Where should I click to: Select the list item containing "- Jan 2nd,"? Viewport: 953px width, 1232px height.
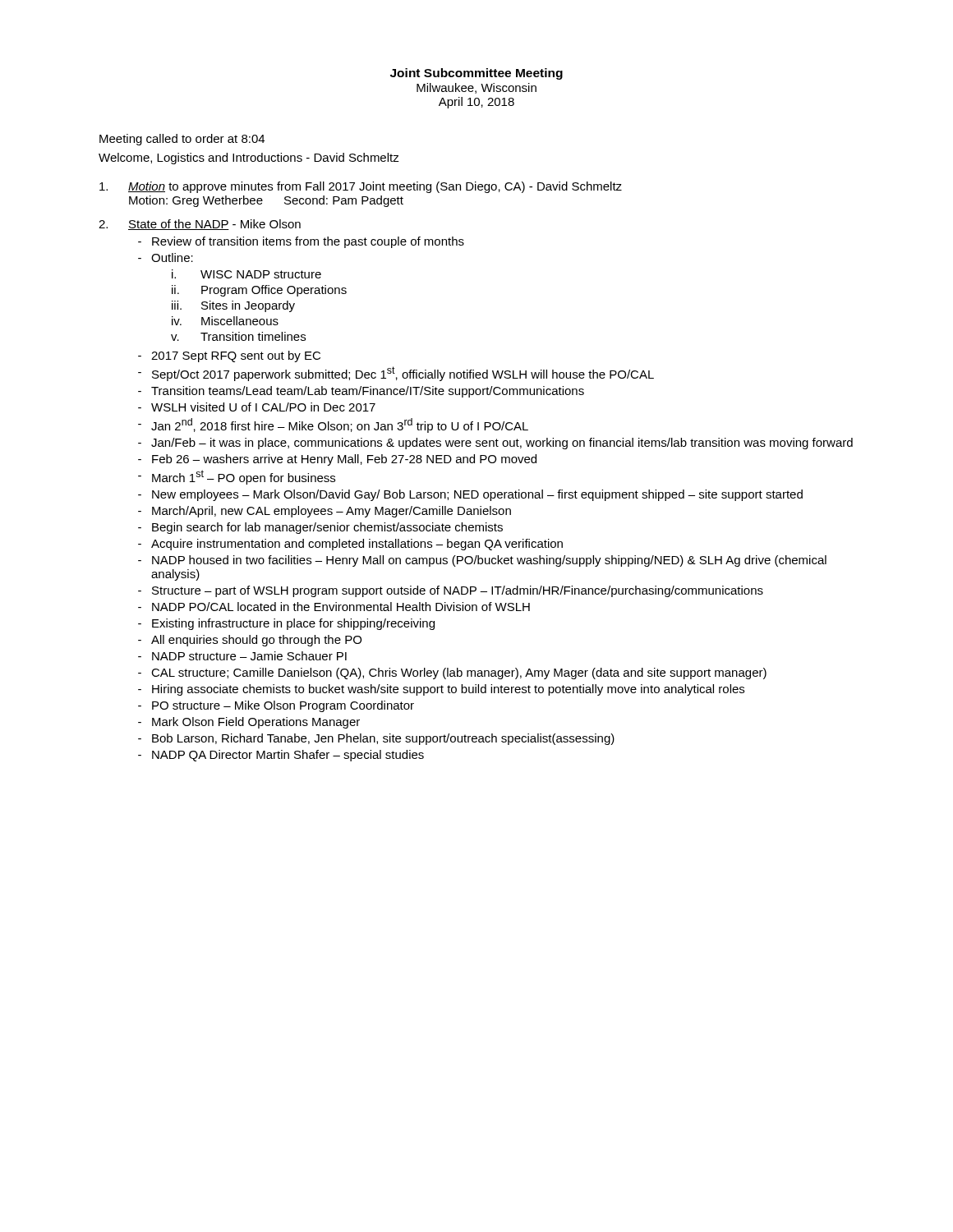click(x=491, y=425)
